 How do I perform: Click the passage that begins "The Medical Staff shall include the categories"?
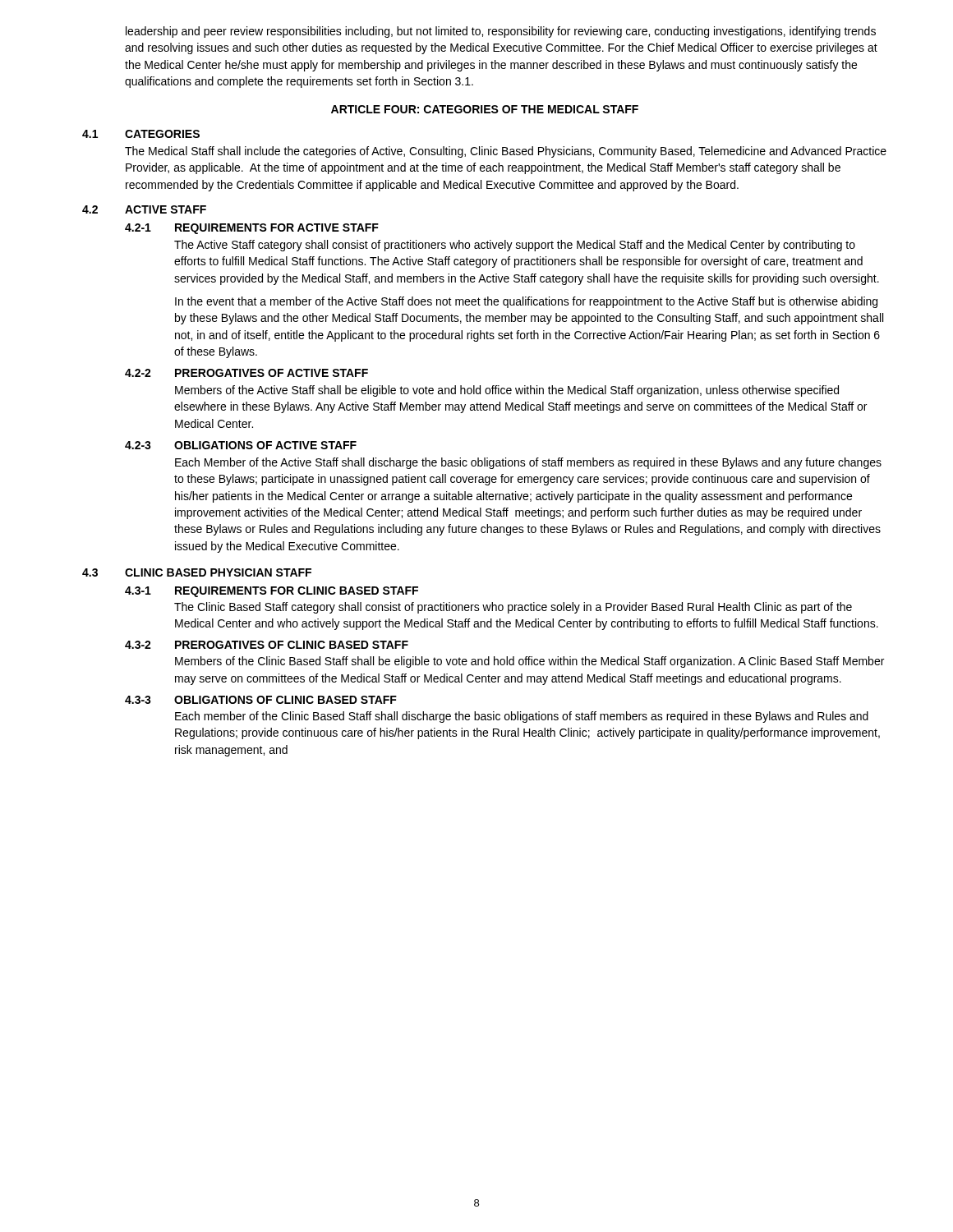click(506, 168)
